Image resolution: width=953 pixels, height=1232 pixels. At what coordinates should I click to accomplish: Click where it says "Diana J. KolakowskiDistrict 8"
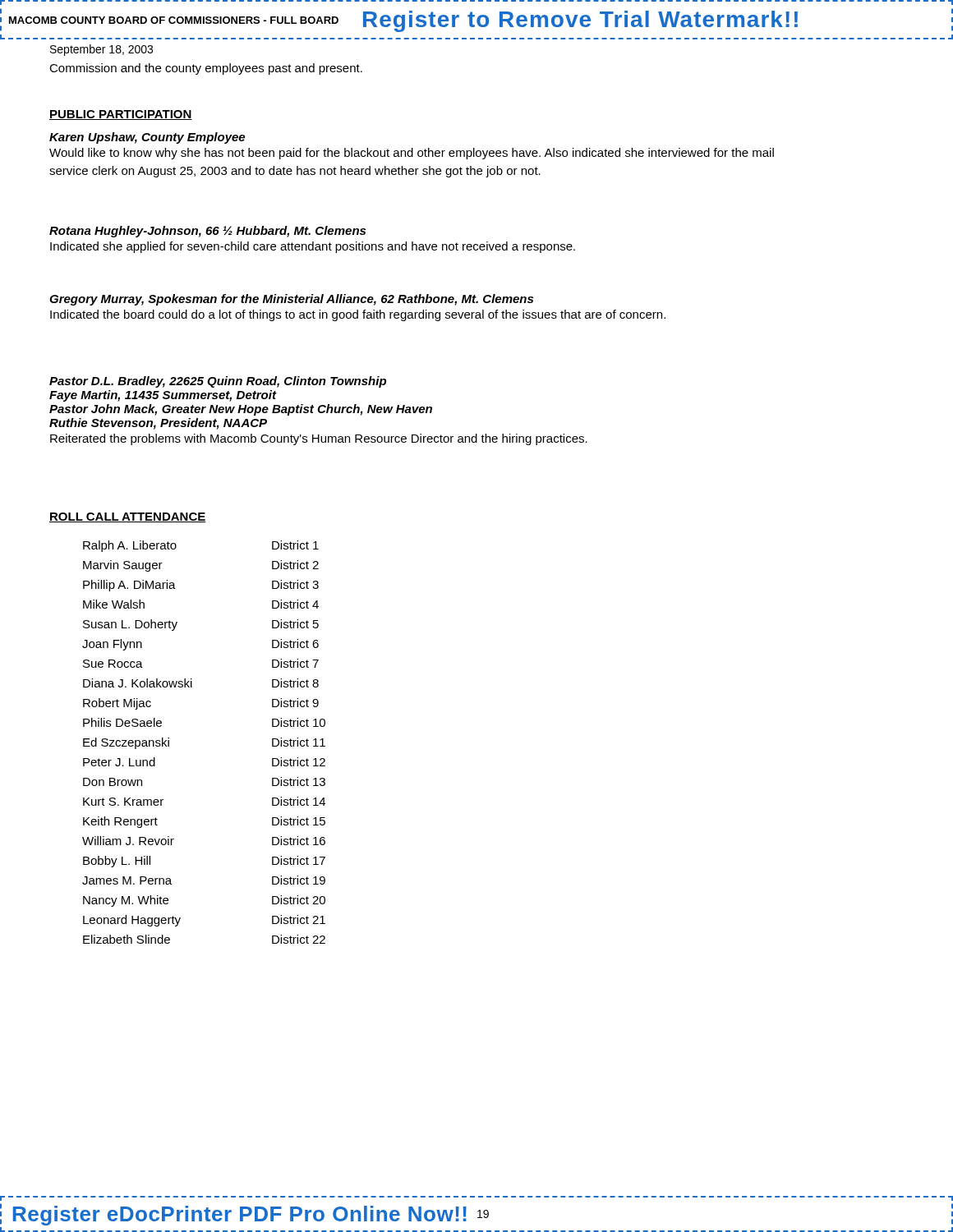click(201, 683)
